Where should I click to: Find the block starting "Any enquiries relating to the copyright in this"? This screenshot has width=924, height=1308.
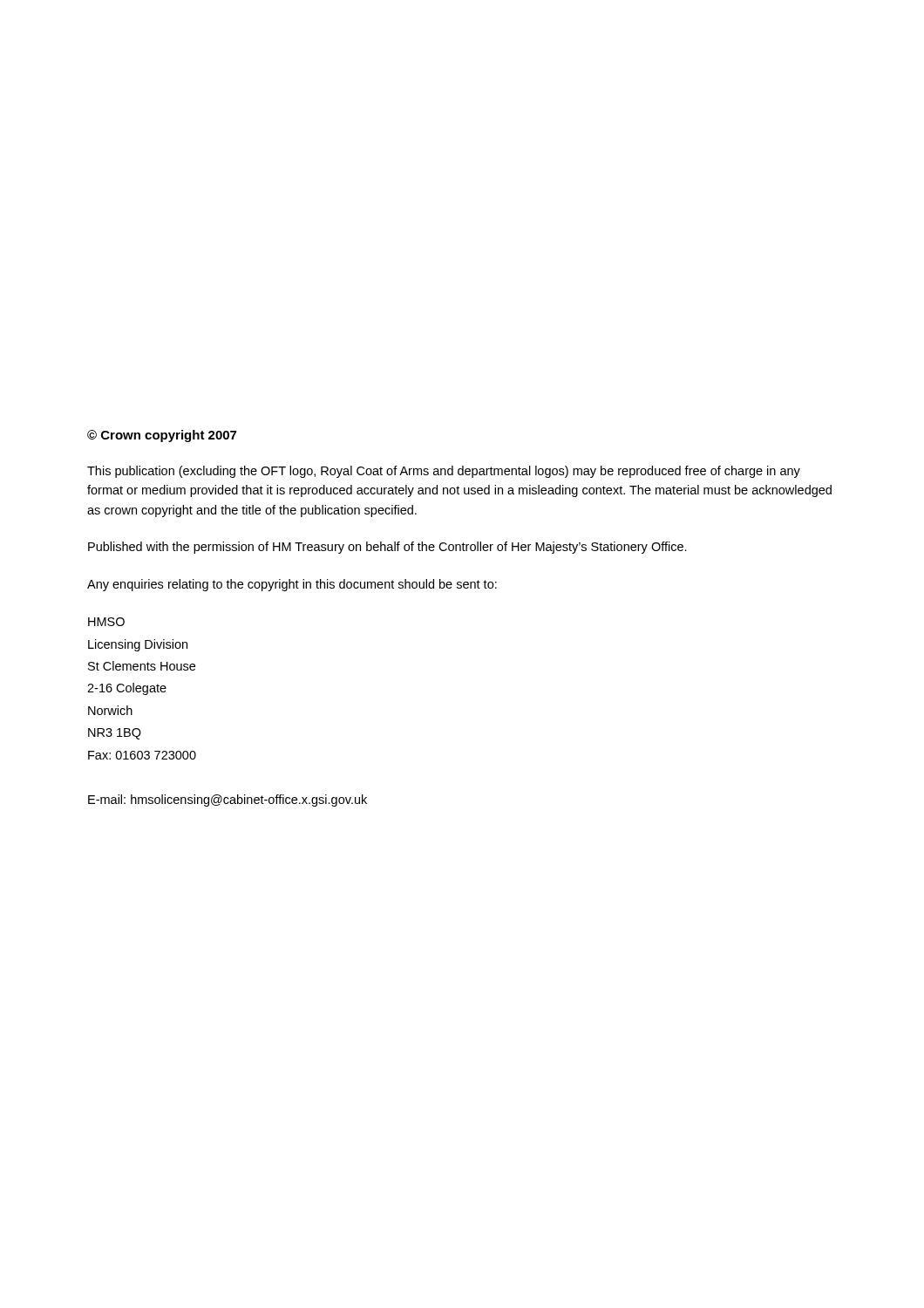(292, 584)
